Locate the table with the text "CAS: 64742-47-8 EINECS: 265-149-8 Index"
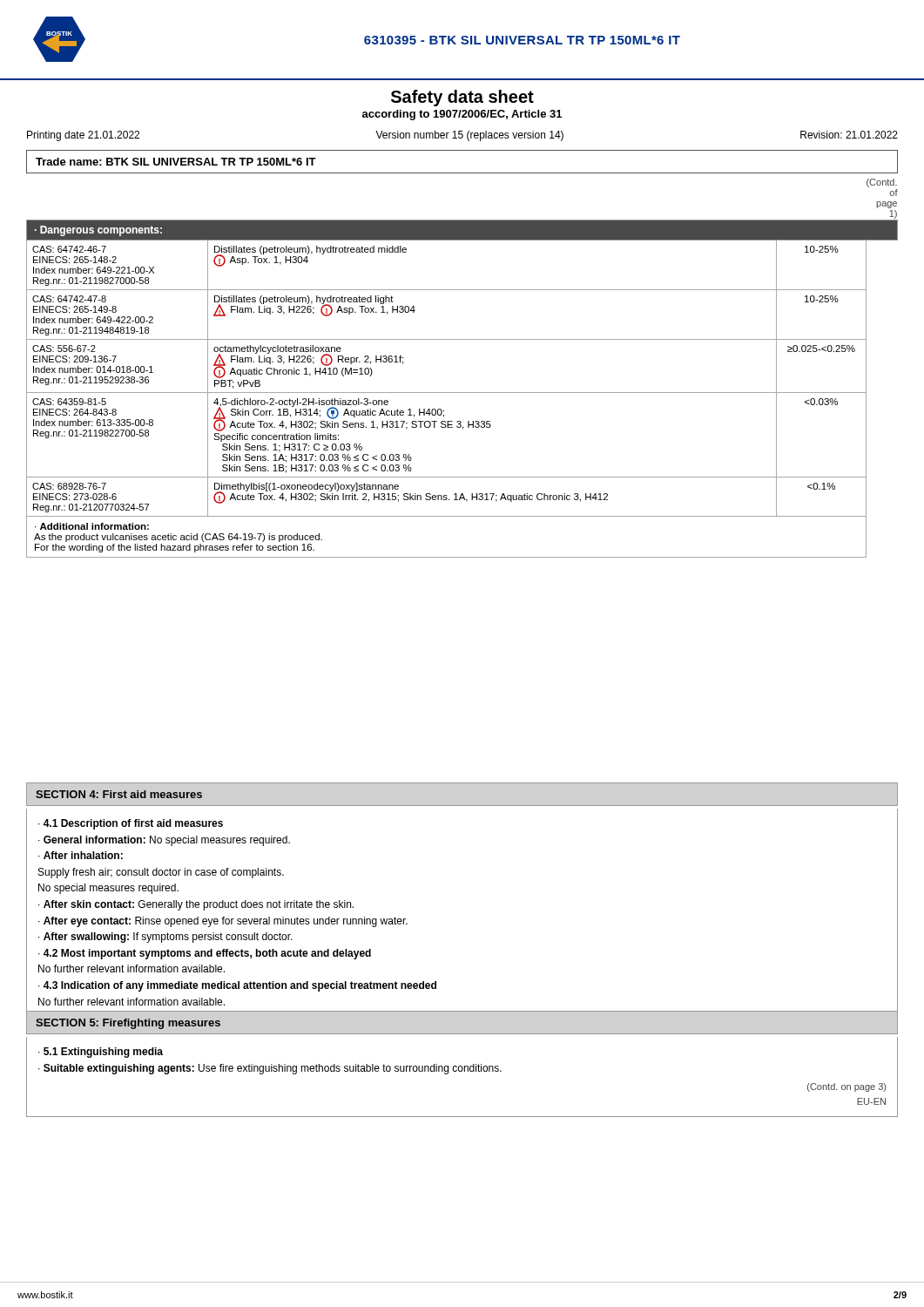The image size is (924, 1307). click(462, 367)
